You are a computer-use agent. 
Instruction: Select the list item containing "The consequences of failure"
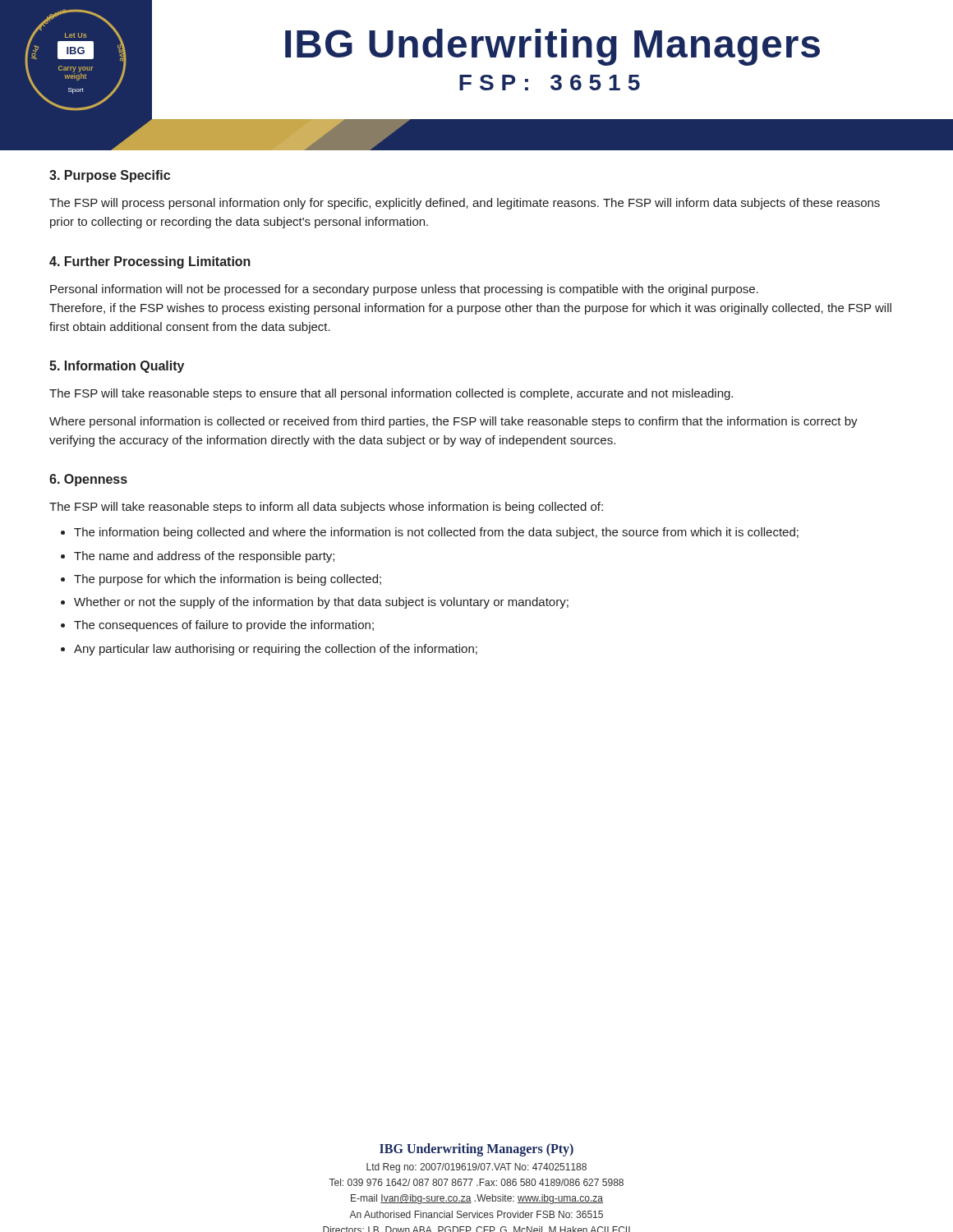click(224, 625)
